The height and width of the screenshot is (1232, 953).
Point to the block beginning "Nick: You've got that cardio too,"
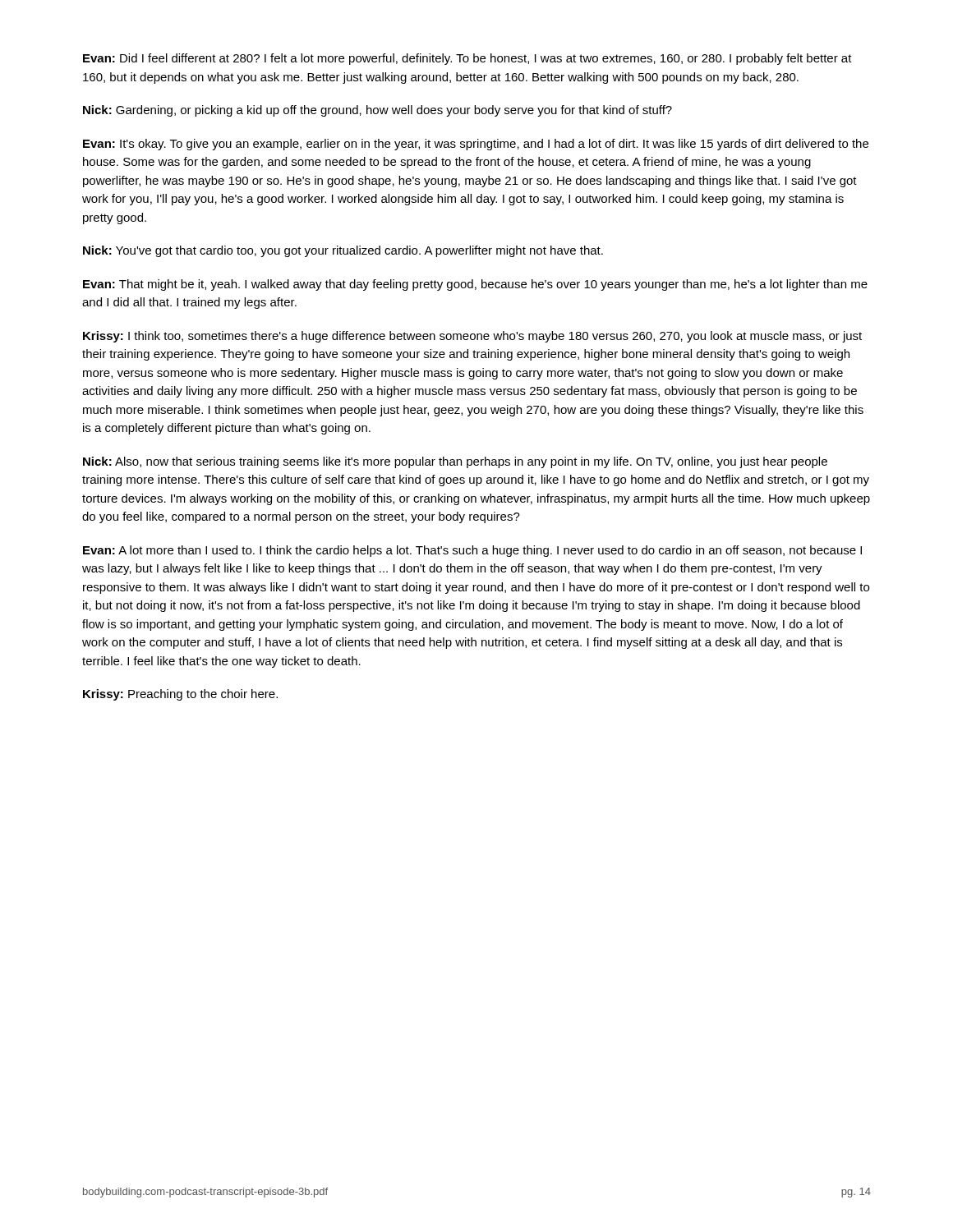pyautogui.click(x=343, y=250)
